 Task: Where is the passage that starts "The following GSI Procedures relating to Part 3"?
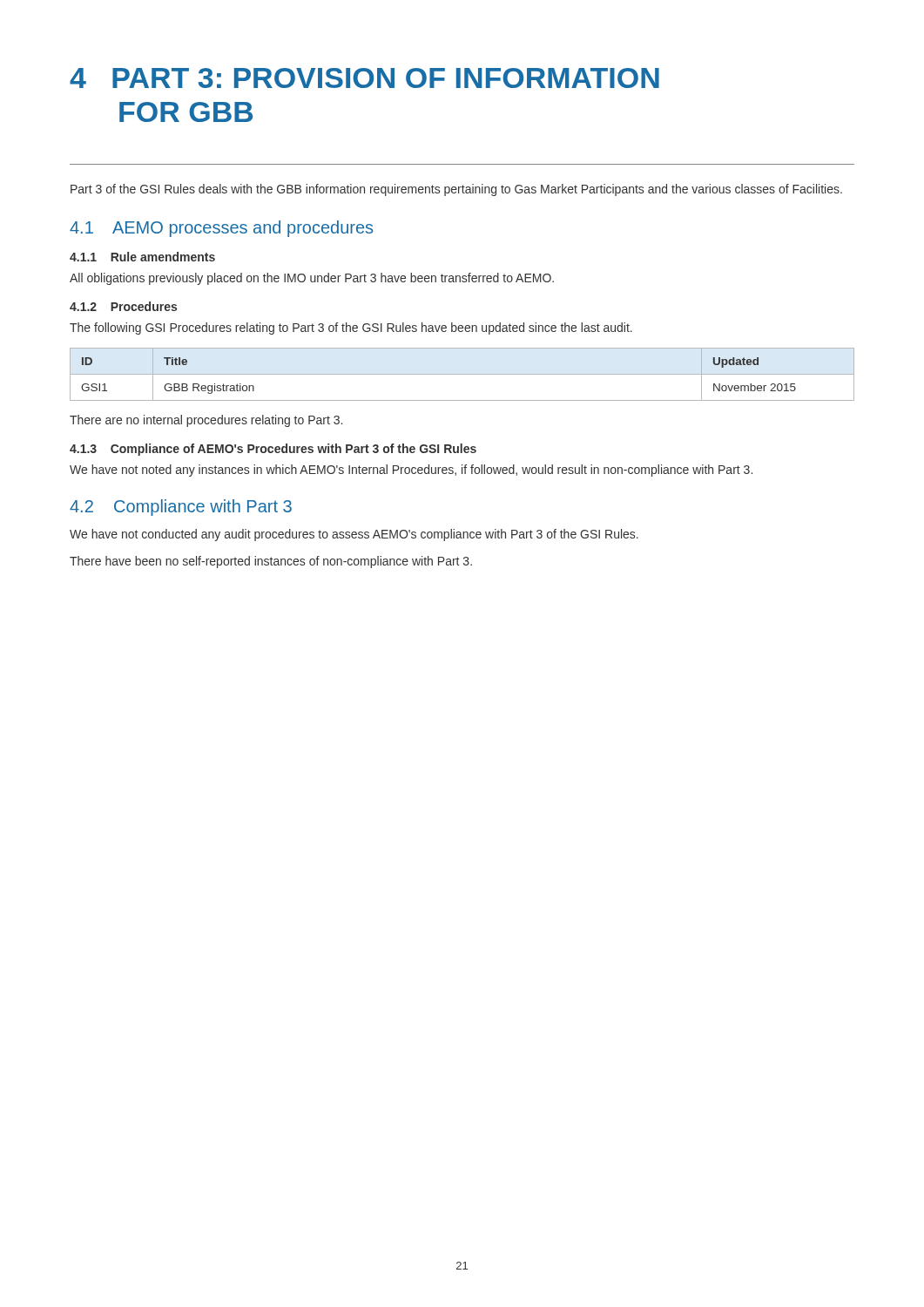point(351,328)
